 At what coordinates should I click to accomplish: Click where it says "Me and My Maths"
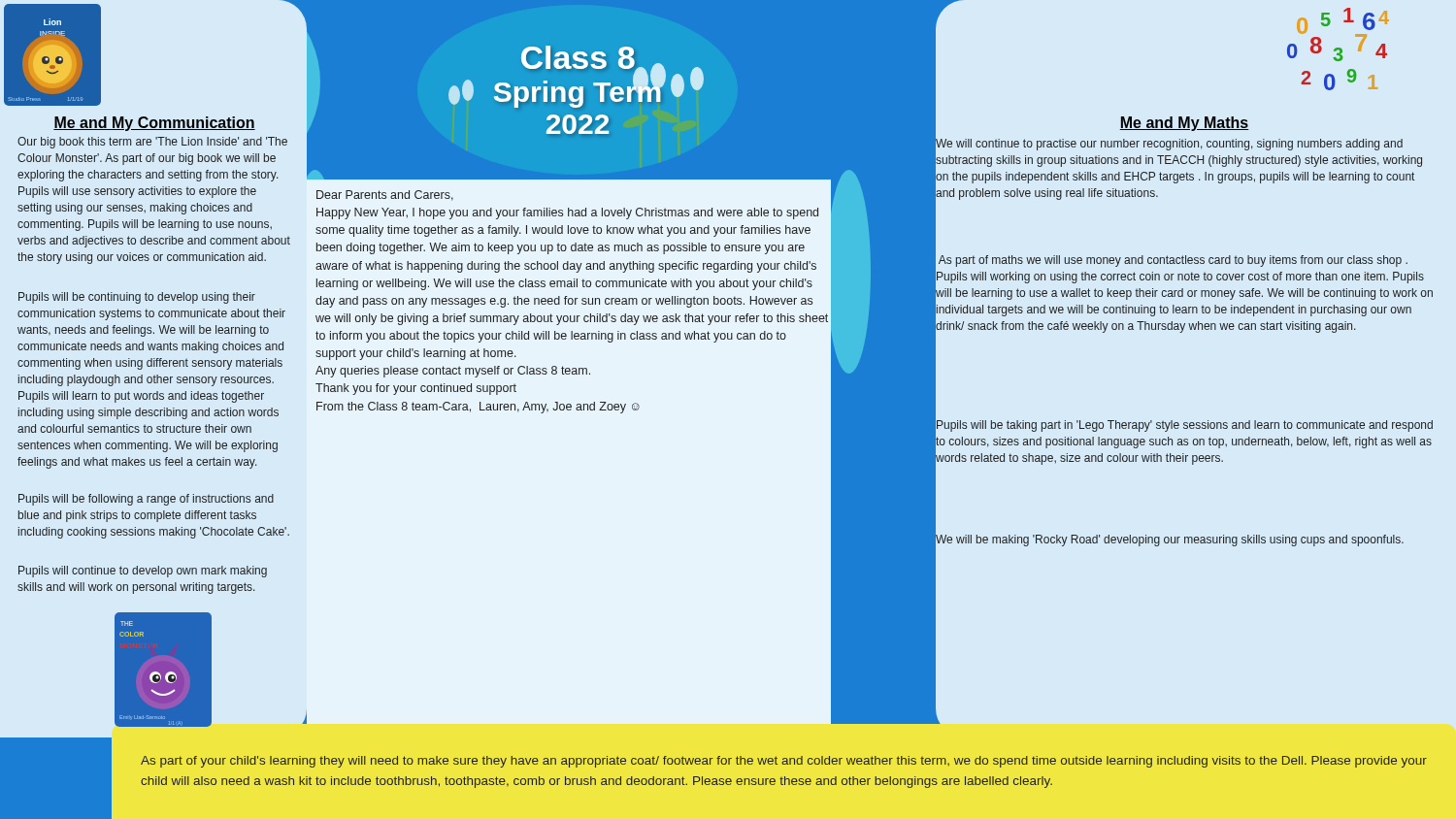point(1184,123)
